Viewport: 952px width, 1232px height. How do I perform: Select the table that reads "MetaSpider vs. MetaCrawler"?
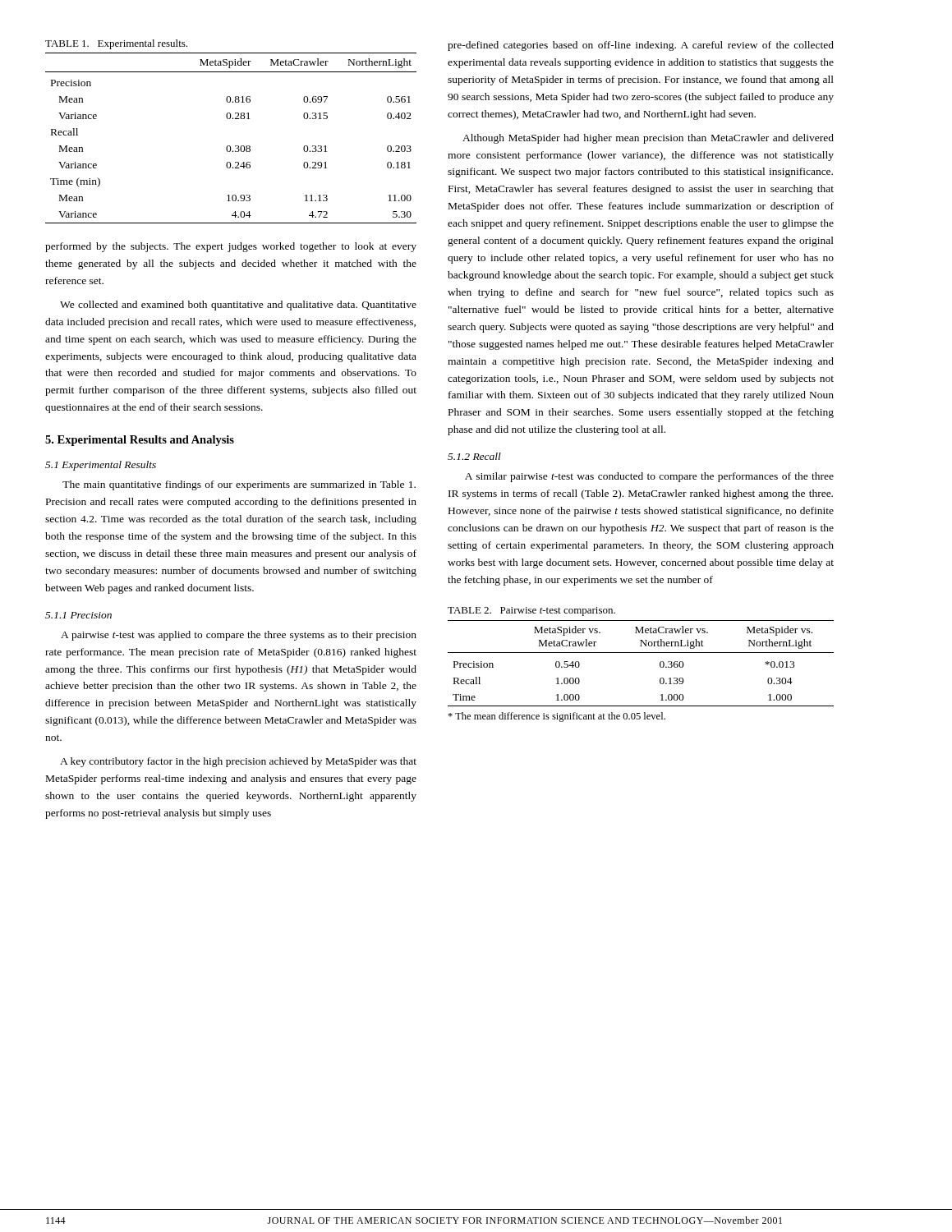tap(641, 663)
